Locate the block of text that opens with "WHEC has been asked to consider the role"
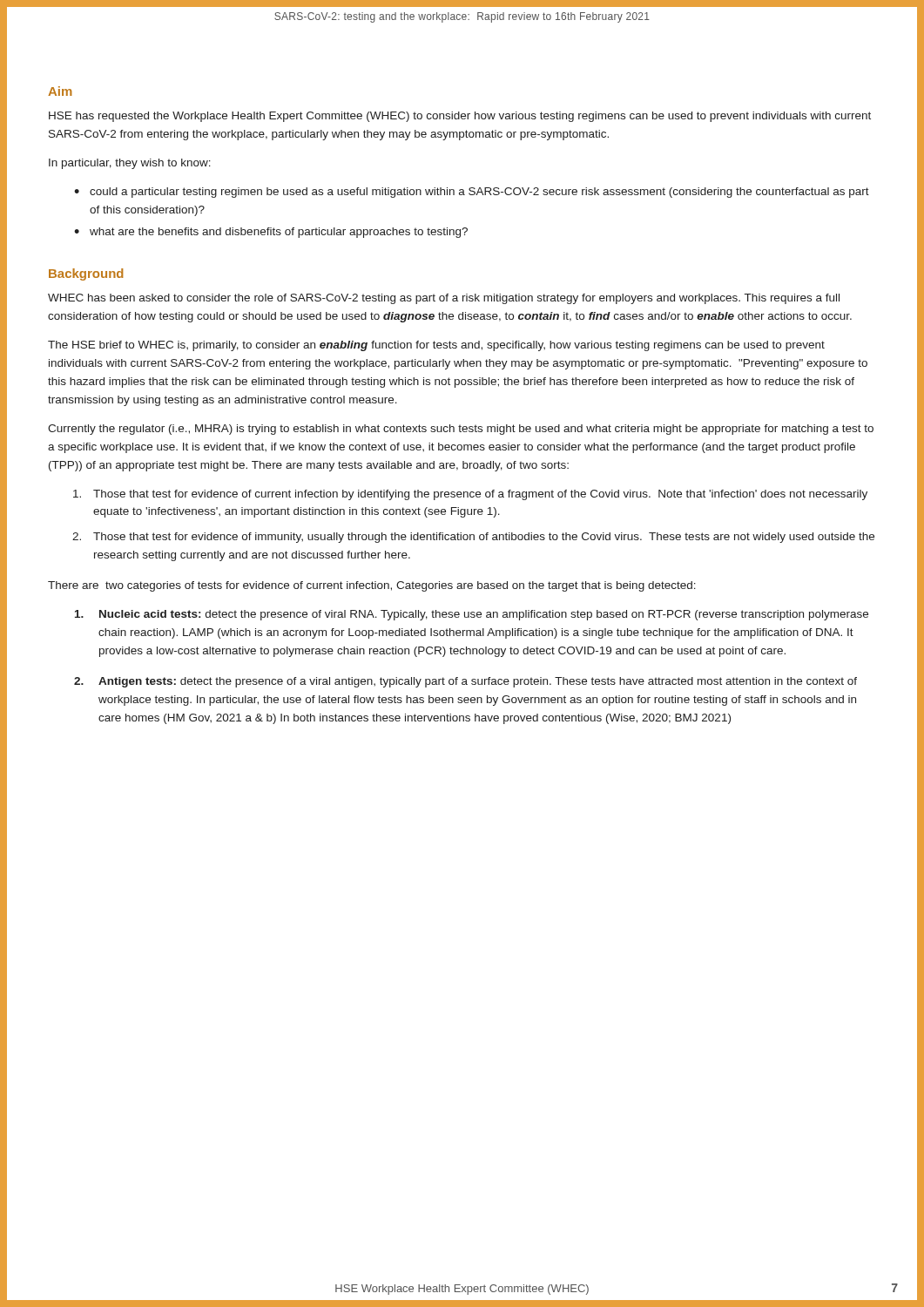Image resolution: width=924 pixels, height=1307 pixels. click(450, 307)
